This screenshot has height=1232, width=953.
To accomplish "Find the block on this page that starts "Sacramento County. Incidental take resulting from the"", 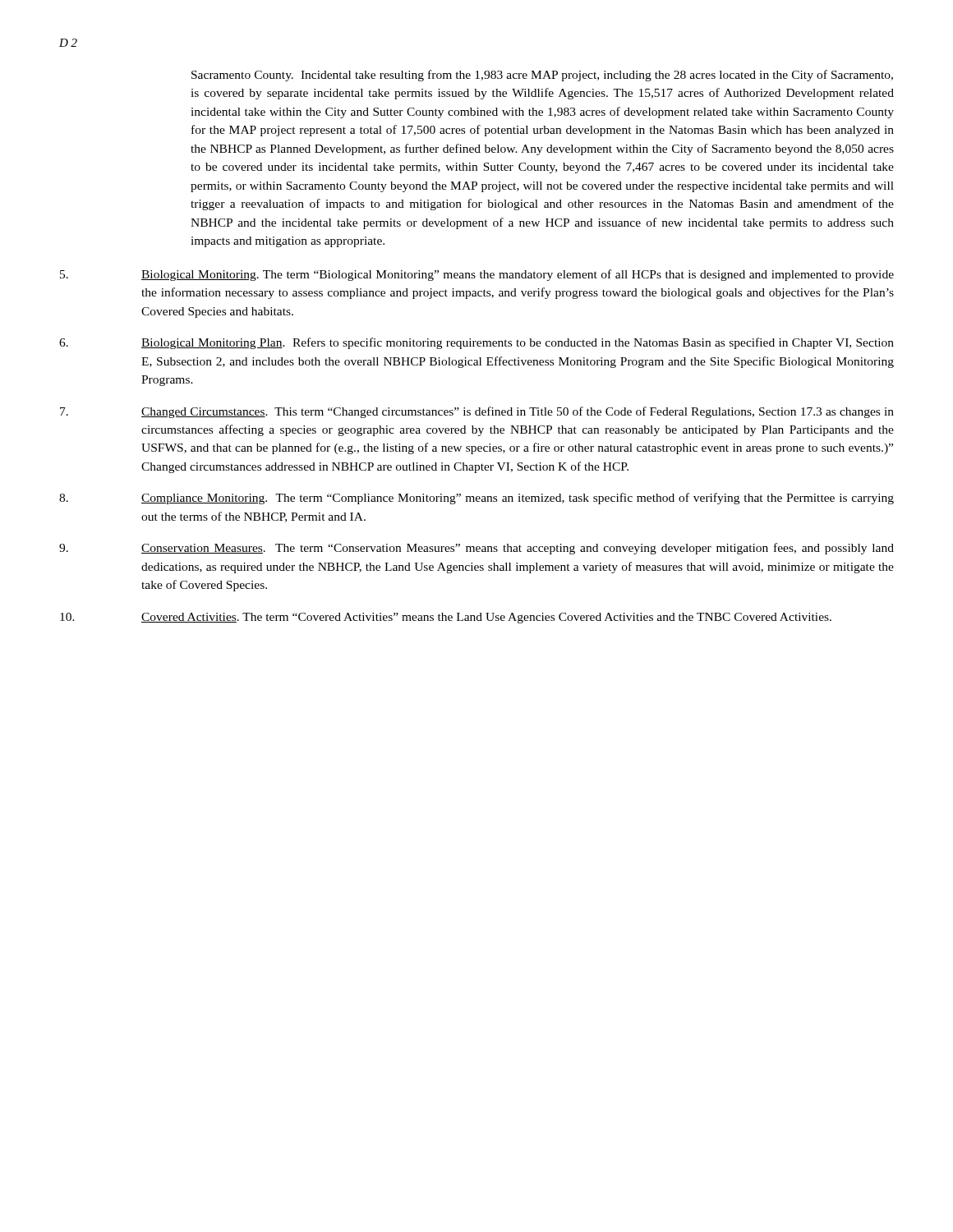I will coord(542,157).
